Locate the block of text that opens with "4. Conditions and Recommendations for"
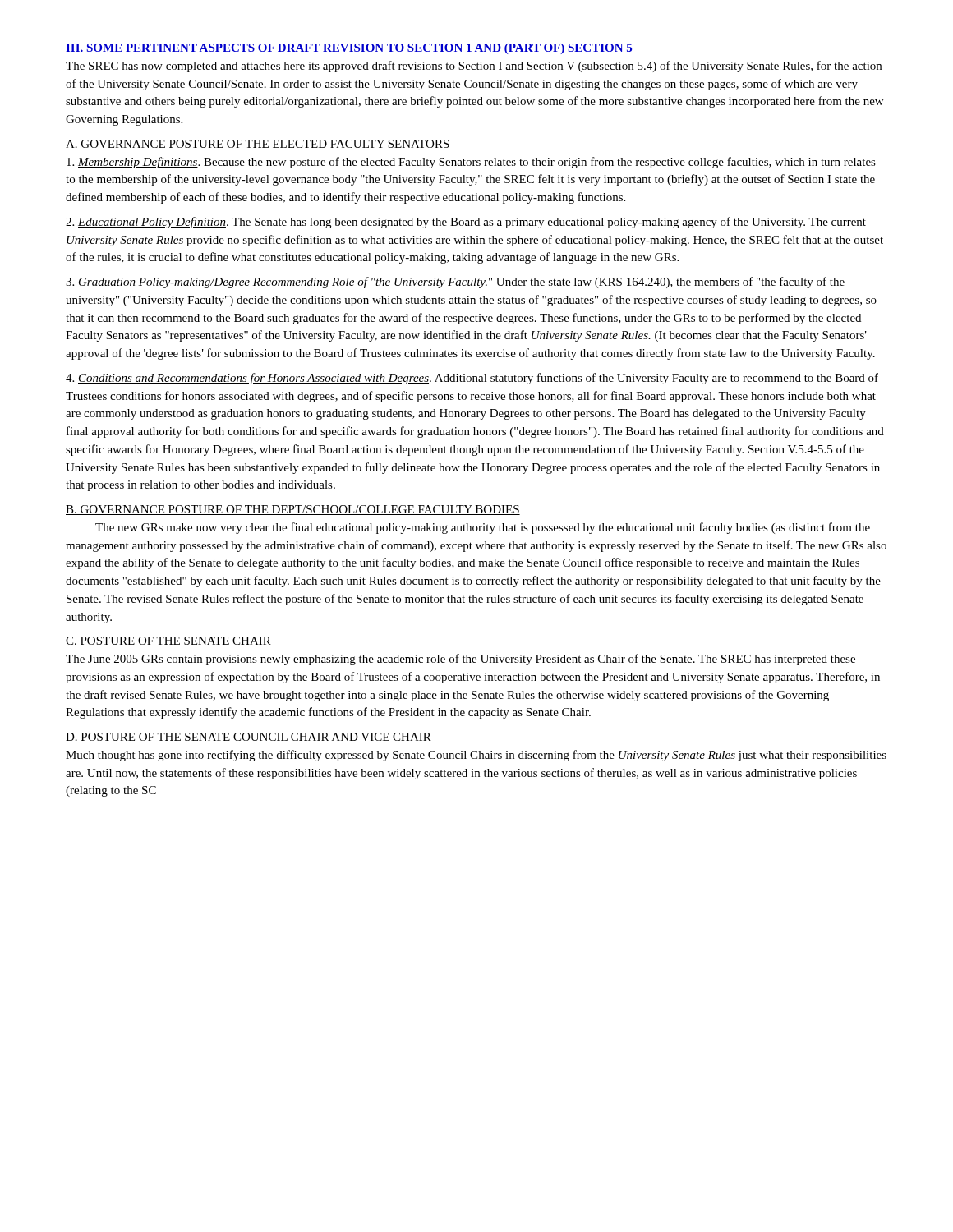Image resolution: width=953 pixels, height=1232 pixels. pos(475,431)
